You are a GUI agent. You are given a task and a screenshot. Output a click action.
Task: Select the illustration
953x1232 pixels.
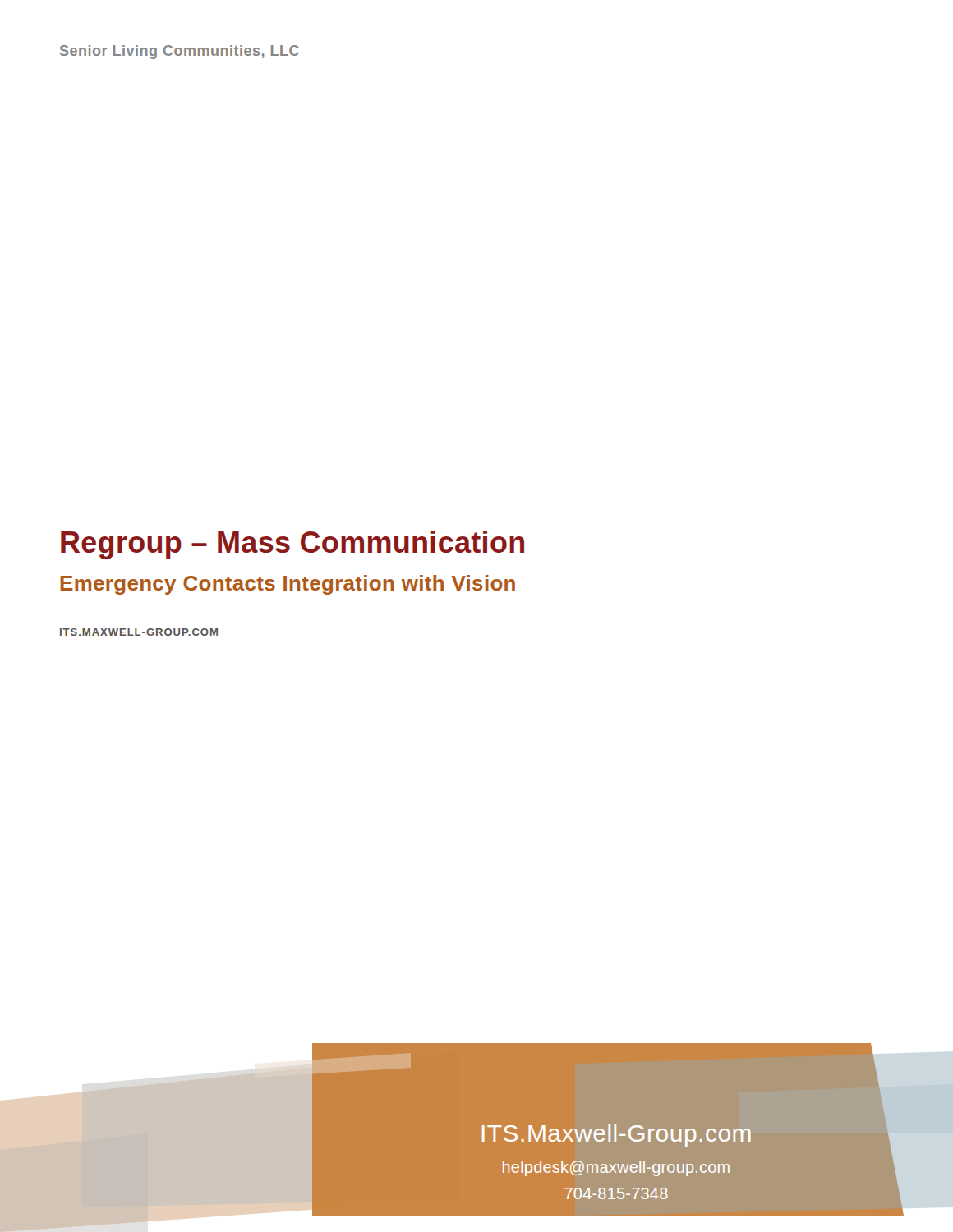476,1125
